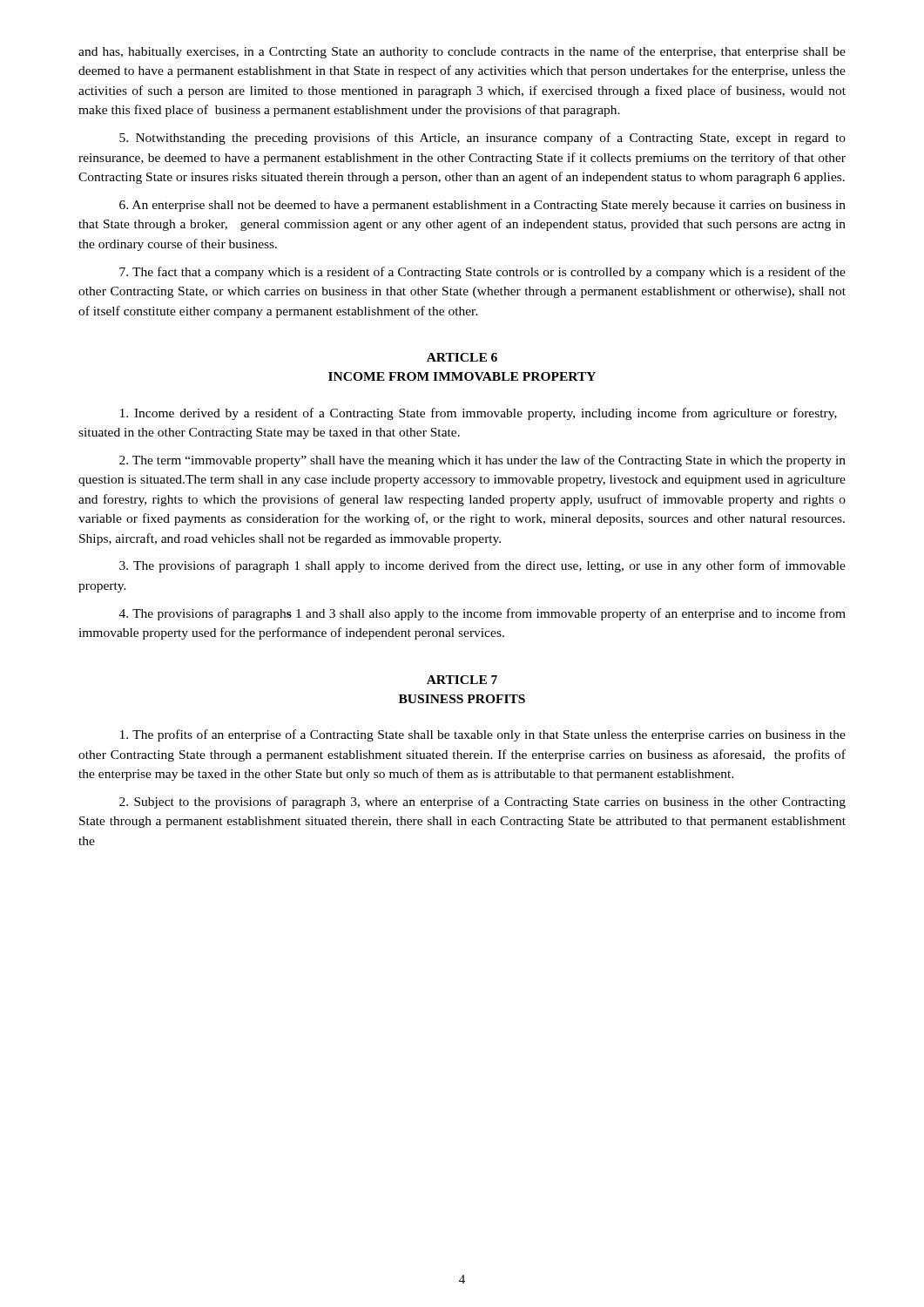Point to the text starting "The profits of an"
The height and width of the screenshot is (1307, 924).
pyautogui.click(x=462, y=788)
